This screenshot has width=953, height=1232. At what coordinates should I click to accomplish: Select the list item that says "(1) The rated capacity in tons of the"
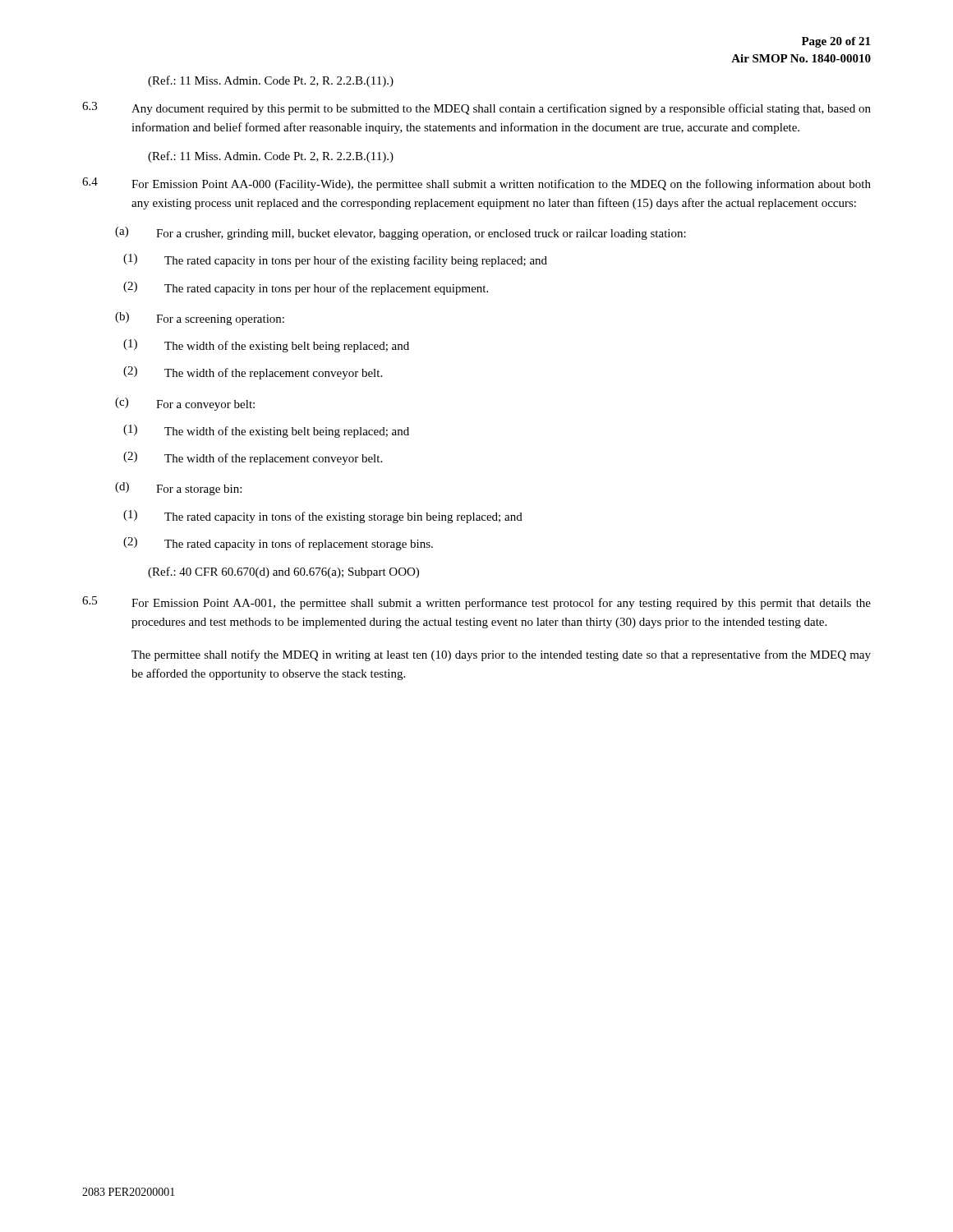497,517
